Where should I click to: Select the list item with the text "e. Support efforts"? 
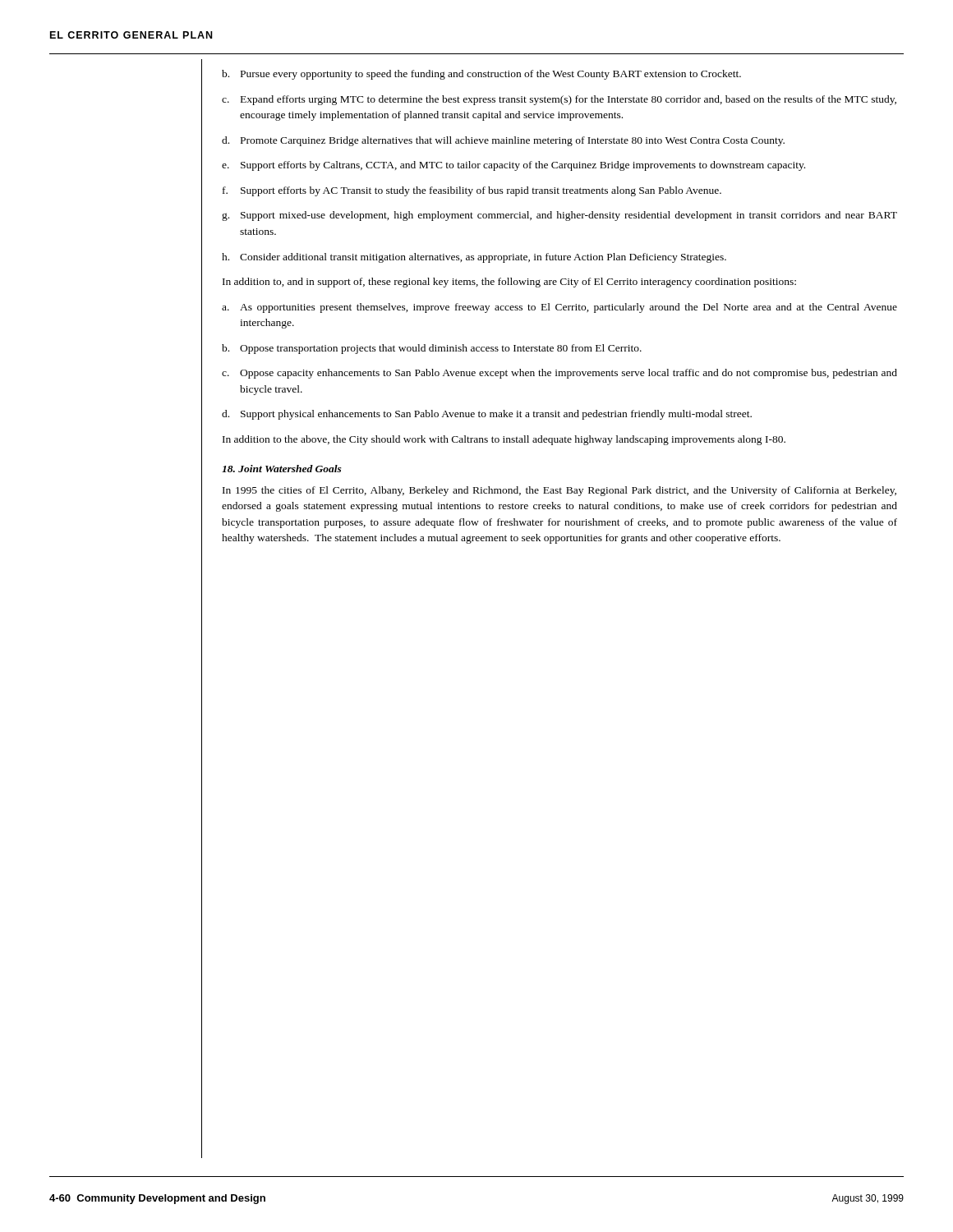[560, 165]
